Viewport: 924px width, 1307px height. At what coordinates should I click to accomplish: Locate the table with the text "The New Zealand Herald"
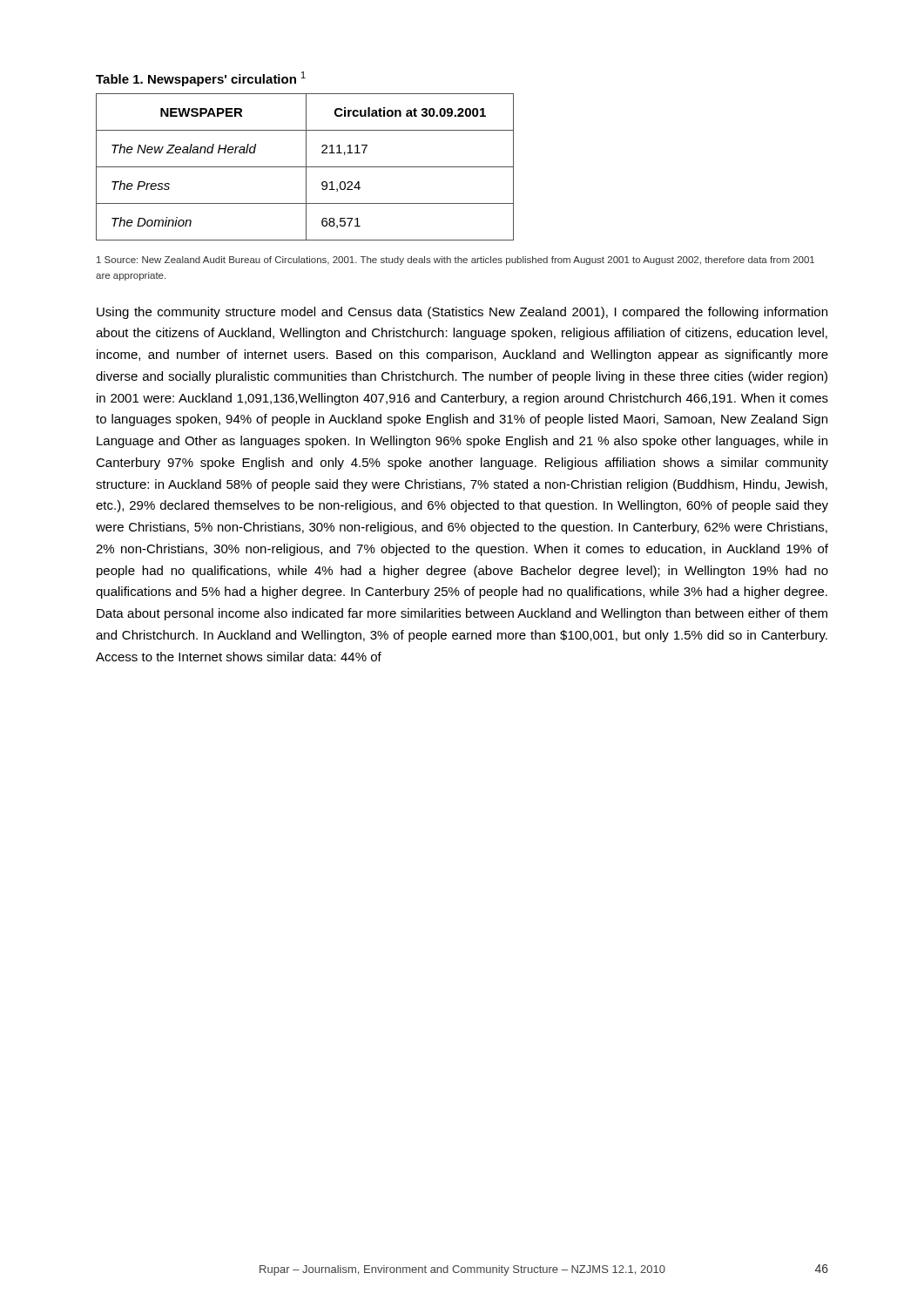point(462,167)
